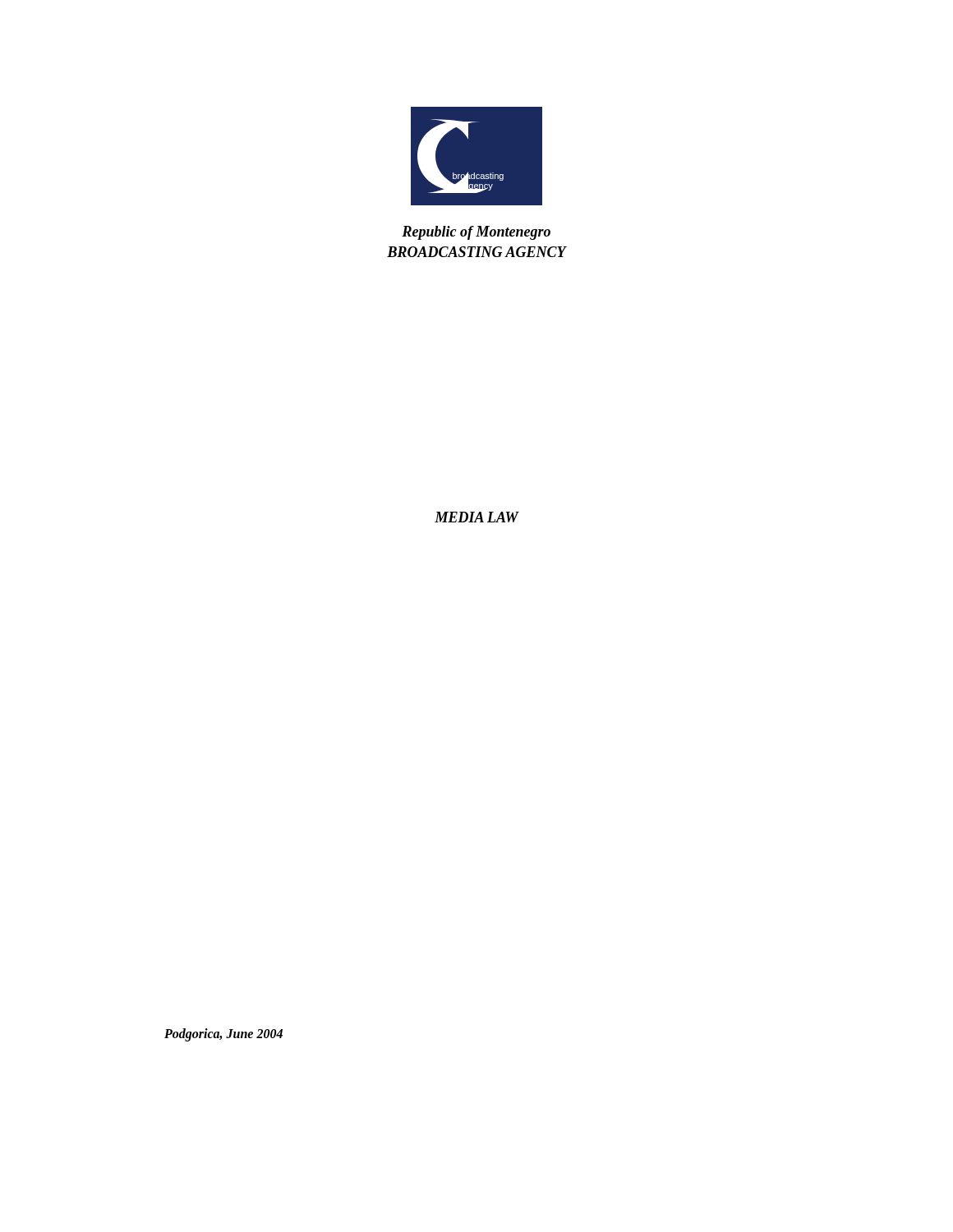This screenshot has height=1232, width=953.
Task: Click on the logo
Action: coord(476,156)
